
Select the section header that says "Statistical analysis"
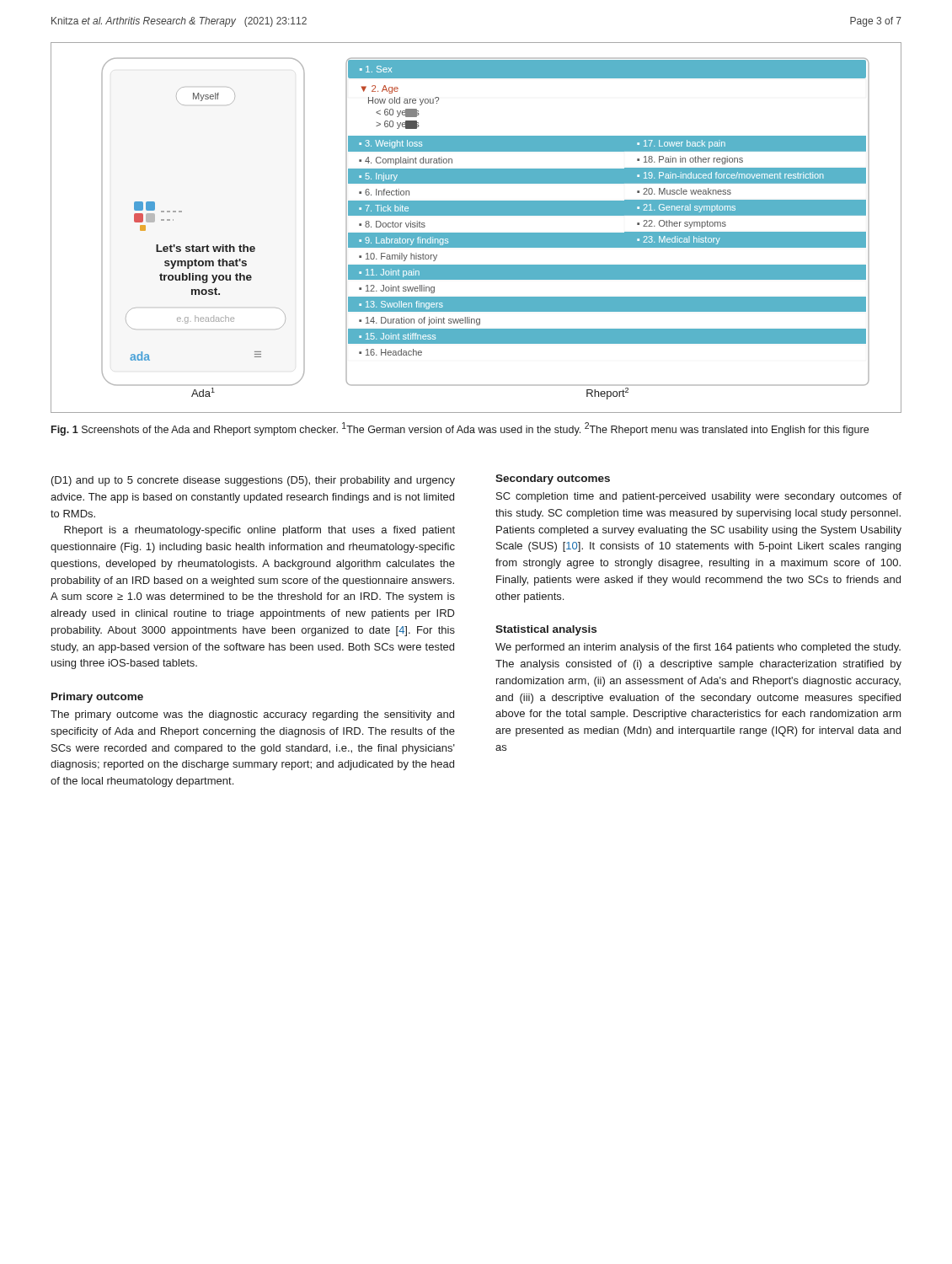click(546, 629)
